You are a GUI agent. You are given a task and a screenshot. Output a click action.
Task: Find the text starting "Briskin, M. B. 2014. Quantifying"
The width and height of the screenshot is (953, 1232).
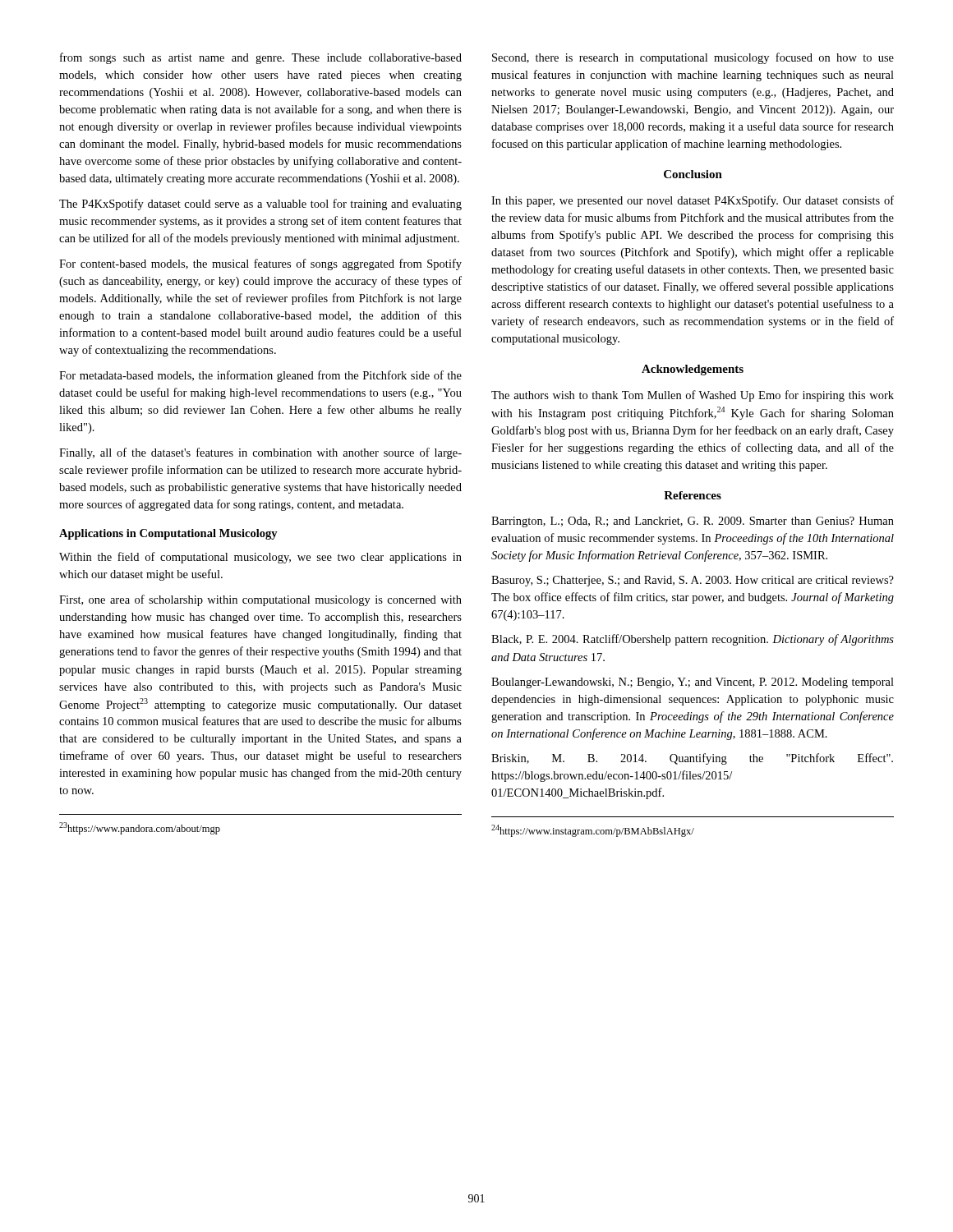pos(693,775)
